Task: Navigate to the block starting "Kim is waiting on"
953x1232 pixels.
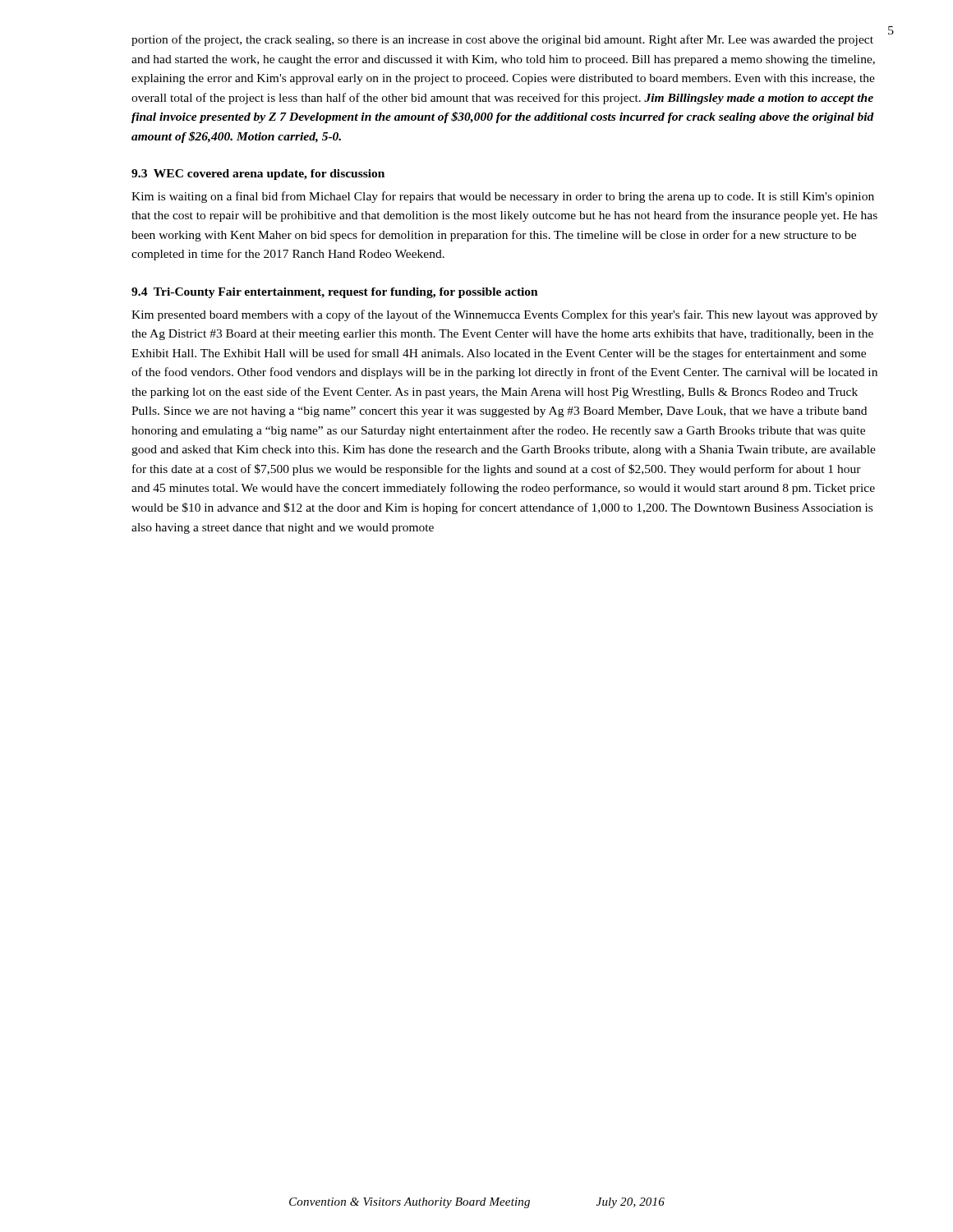Action: click(505, 225)
